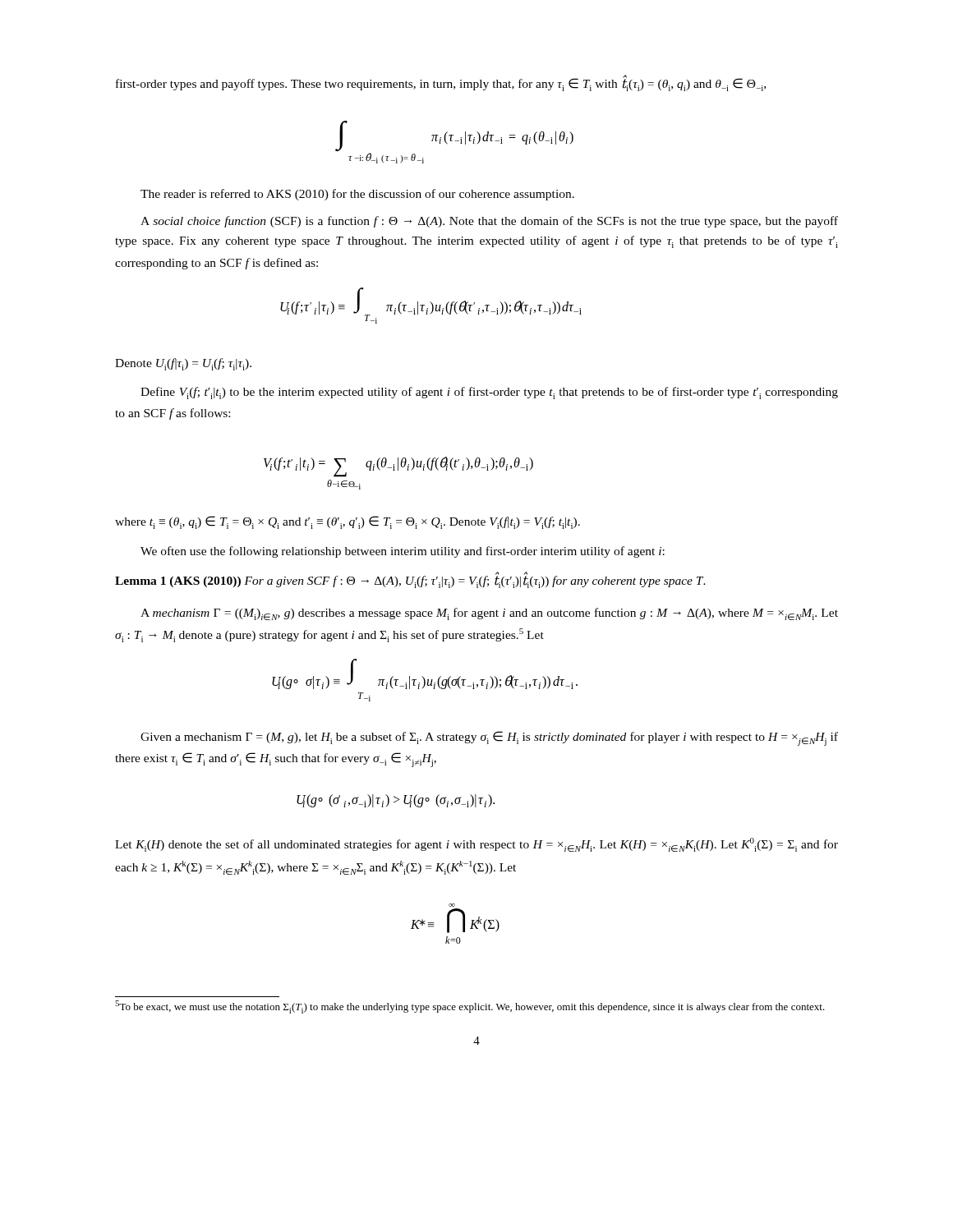Navigate to the block starting "K ∗ ≡ ∞"

[x=476, y=924]
